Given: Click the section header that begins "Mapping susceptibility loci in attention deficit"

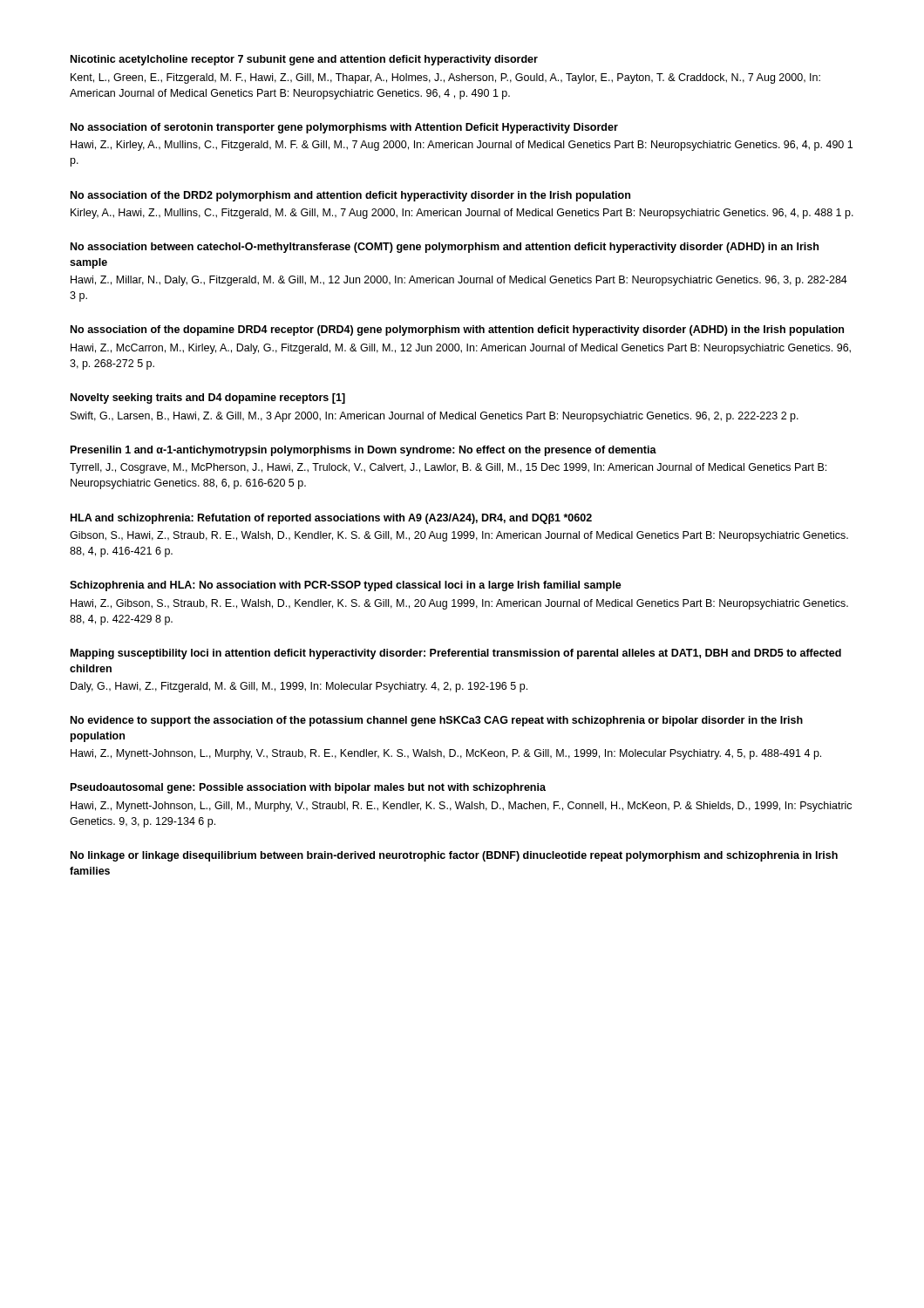Looking at the screenshot, I should pos(456,654).
